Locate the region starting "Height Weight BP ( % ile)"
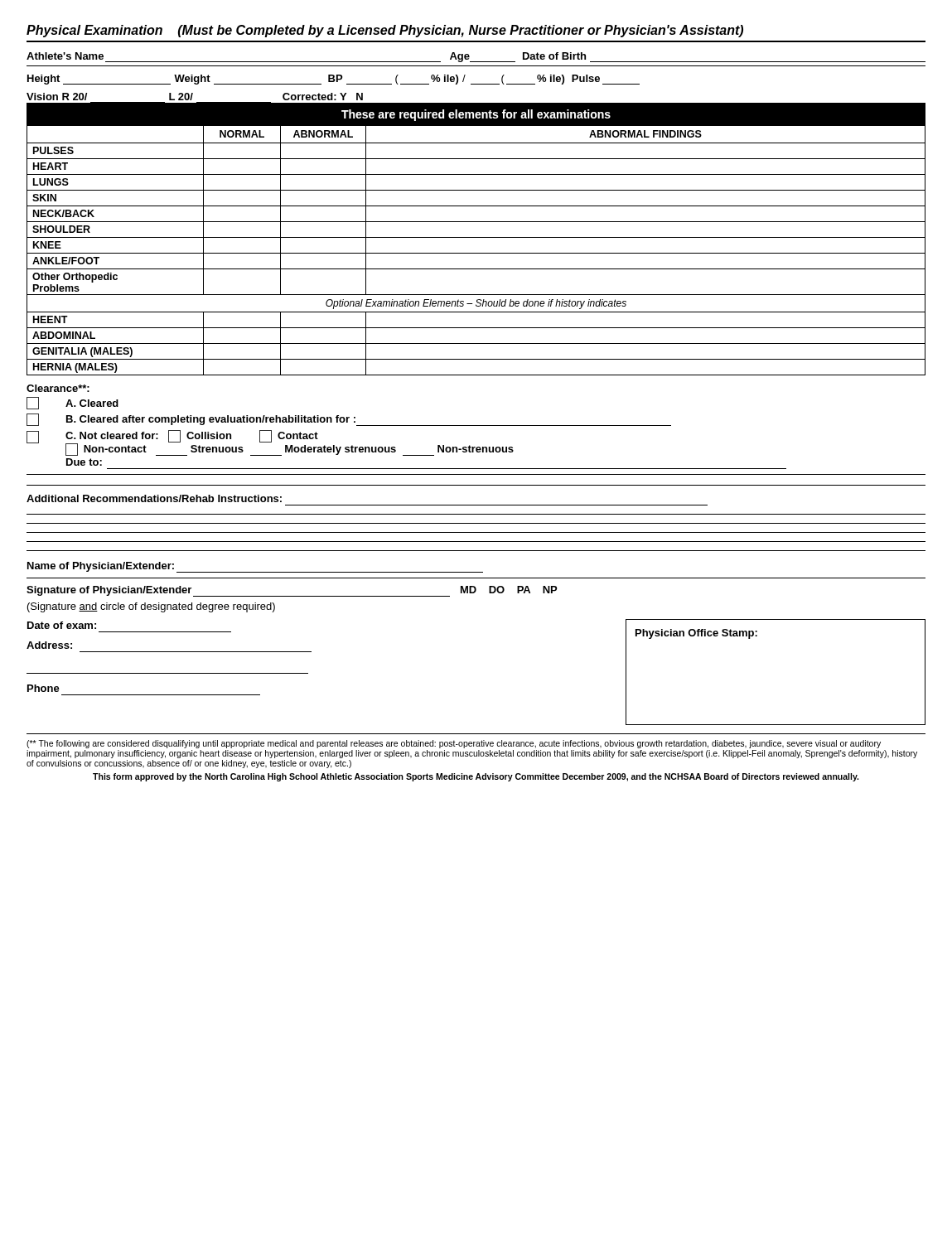The height and width of the screenshot is (1243, 952). [333, 78]
